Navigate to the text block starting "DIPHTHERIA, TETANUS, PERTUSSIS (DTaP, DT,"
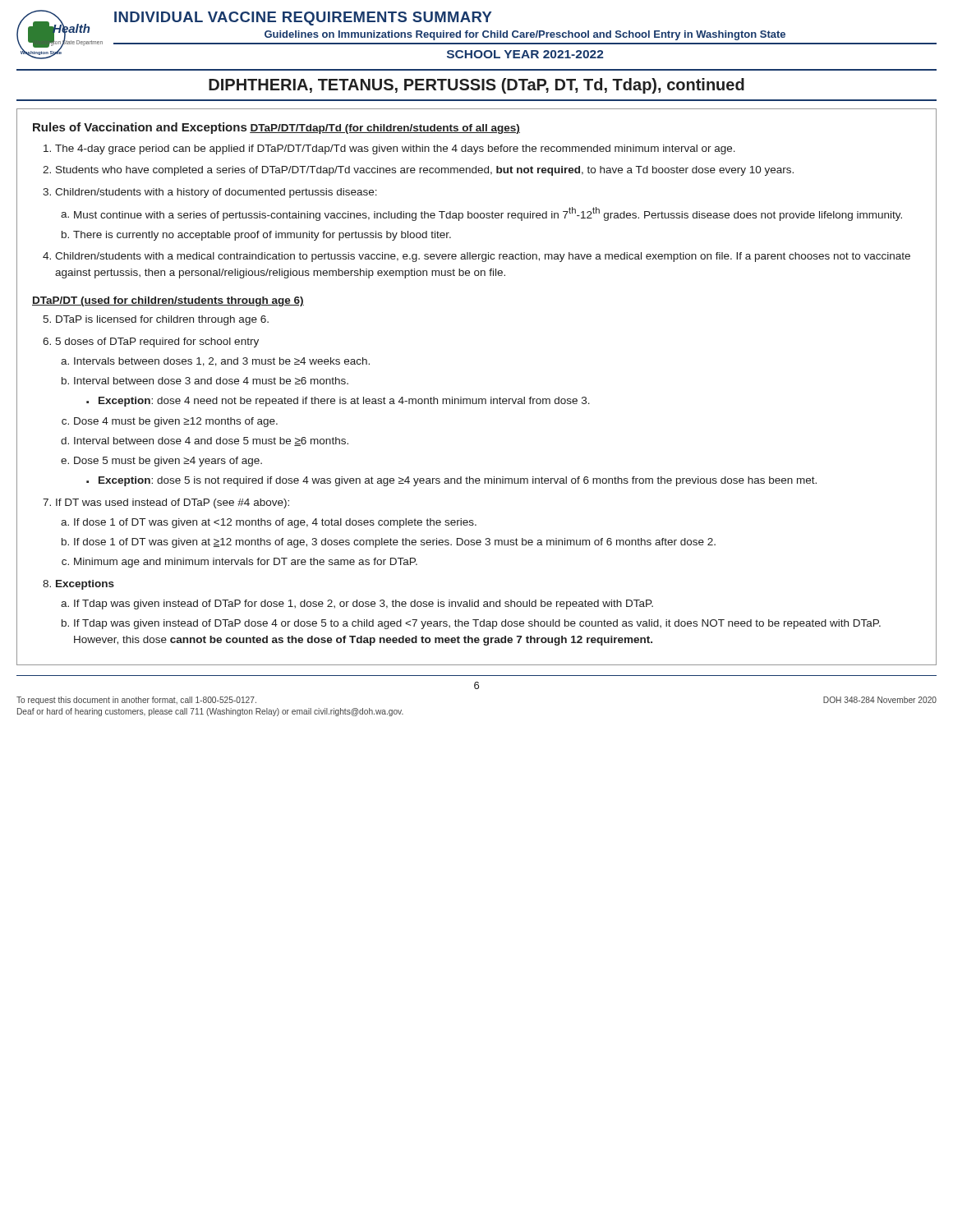This screenshot has width=953, height=1232. [476, 85]
